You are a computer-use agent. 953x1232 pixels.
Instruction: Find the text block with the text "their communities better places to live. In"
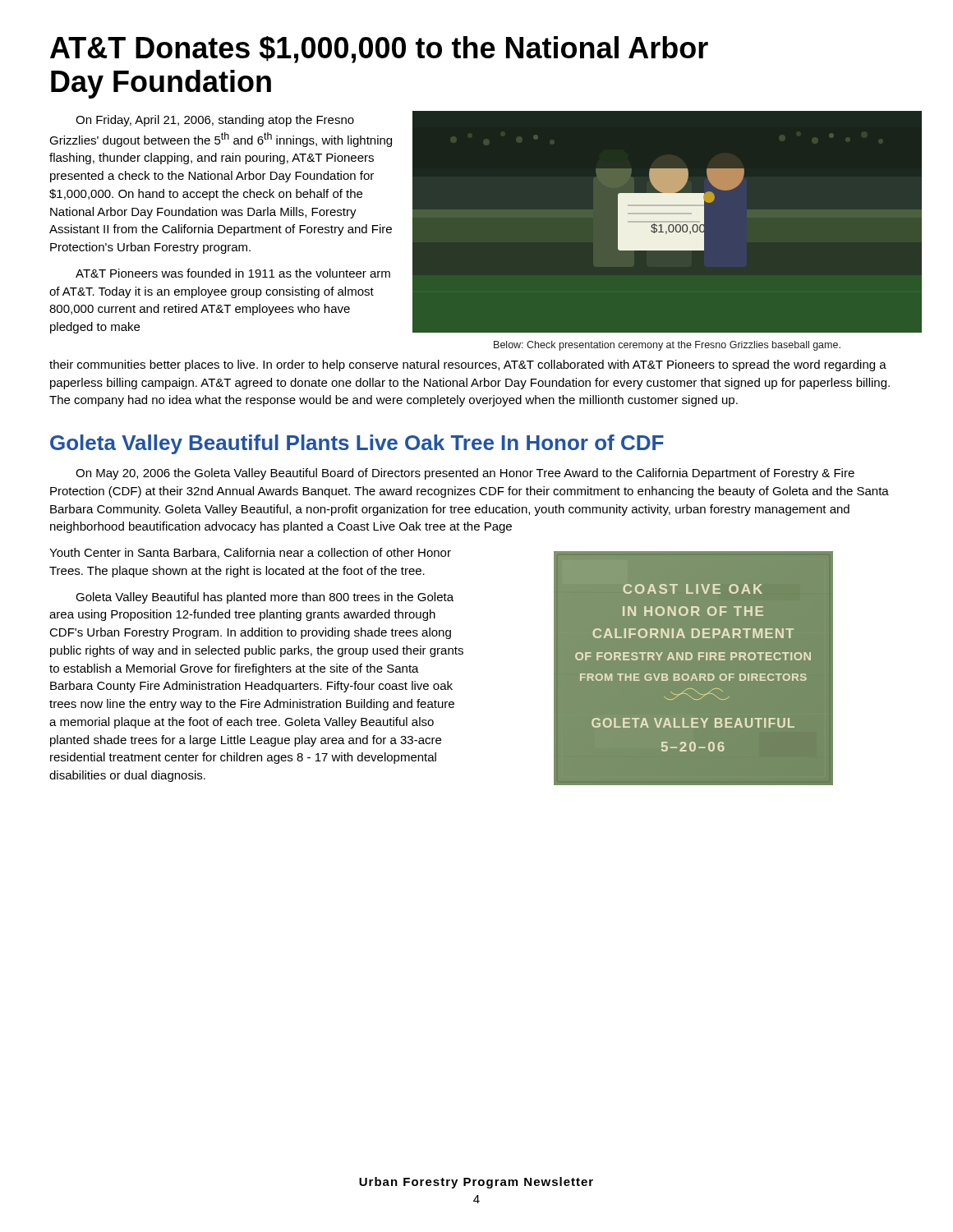tap(470, 382)
